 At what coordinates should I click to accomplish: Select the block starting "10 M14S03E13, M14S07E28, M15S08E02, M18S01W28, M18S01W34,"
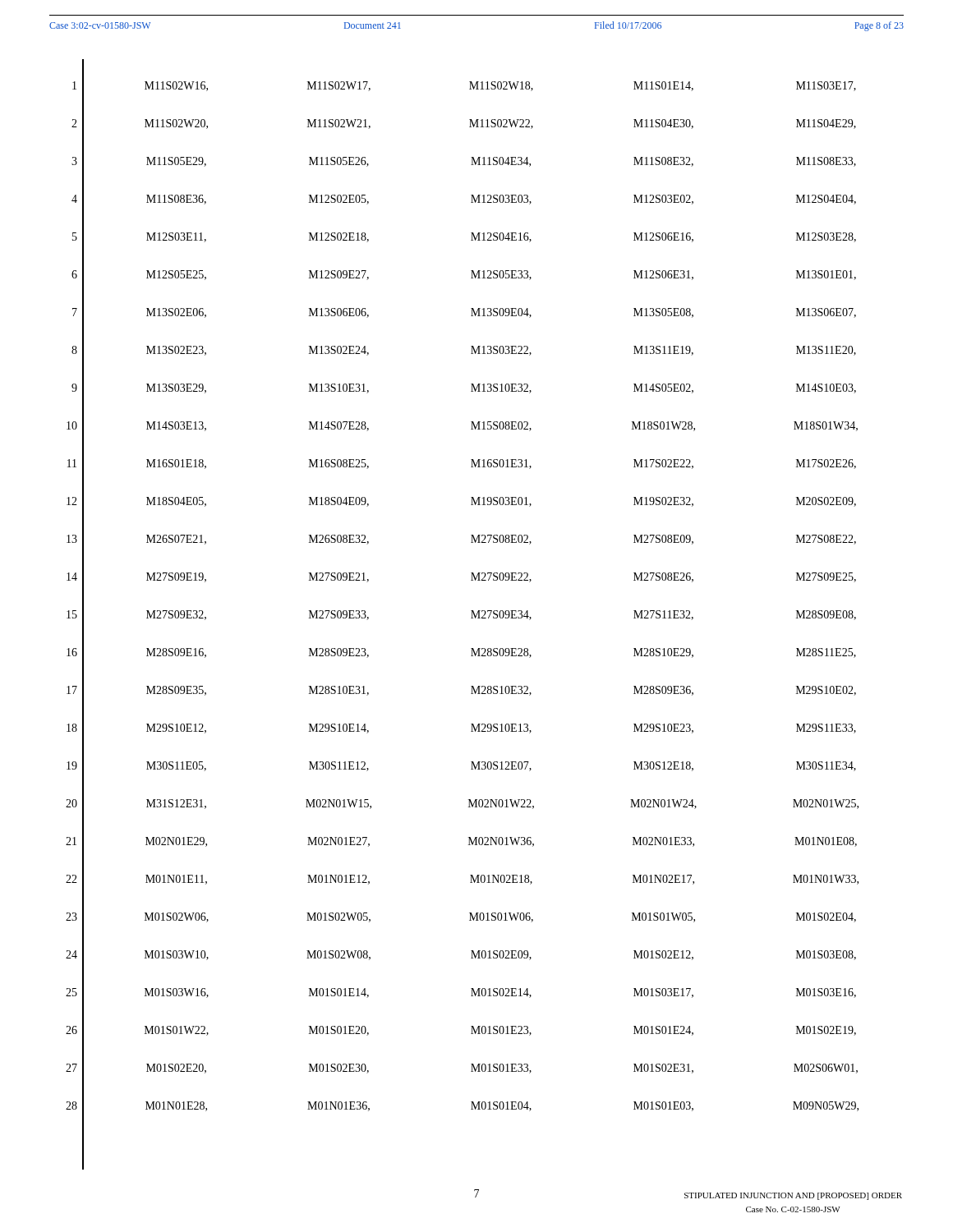tap(476, 426)
